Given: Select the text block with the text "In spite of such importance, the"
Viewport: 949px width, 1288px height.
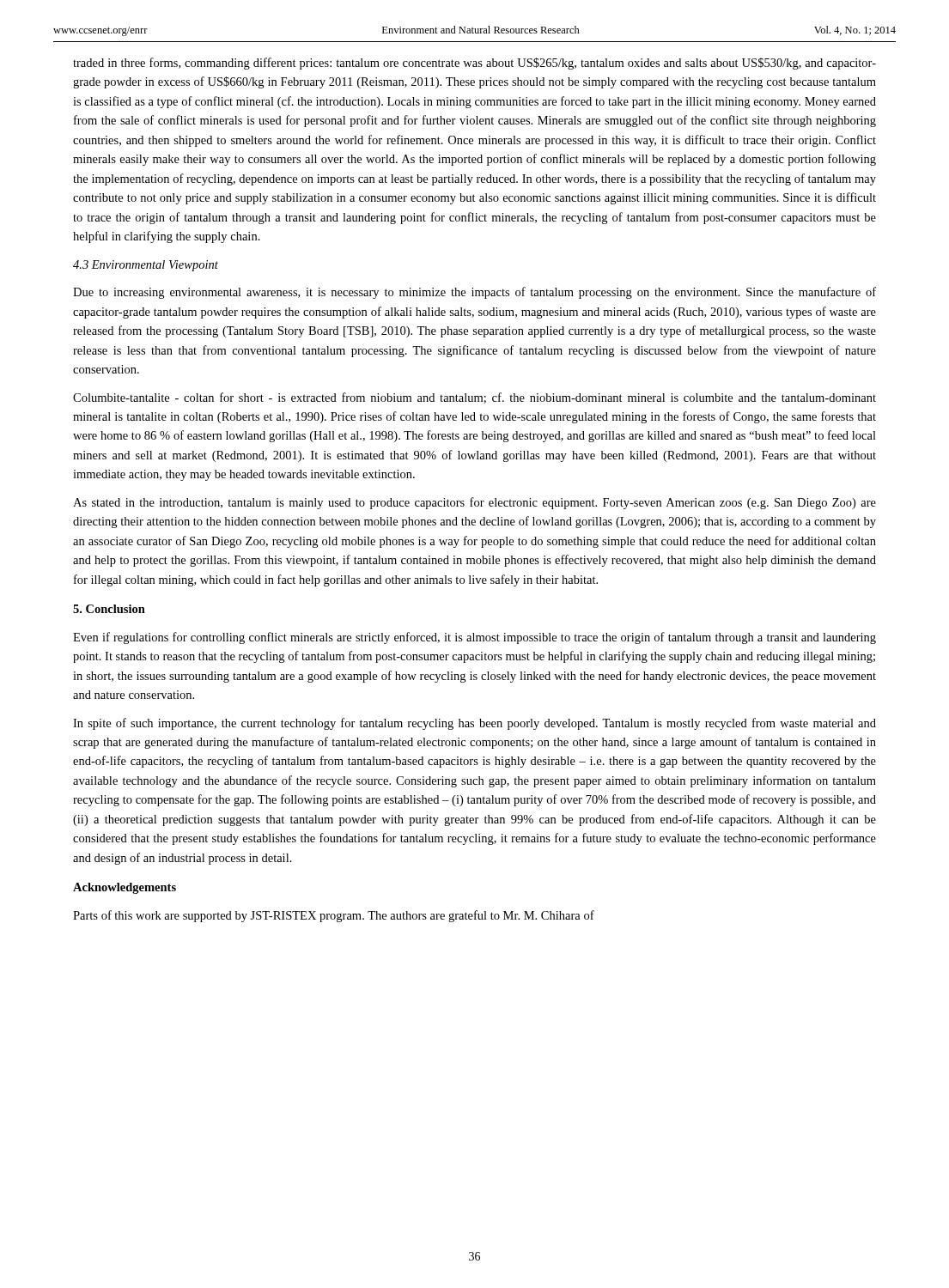Looking at the screenshot, I should coord(474,790).
